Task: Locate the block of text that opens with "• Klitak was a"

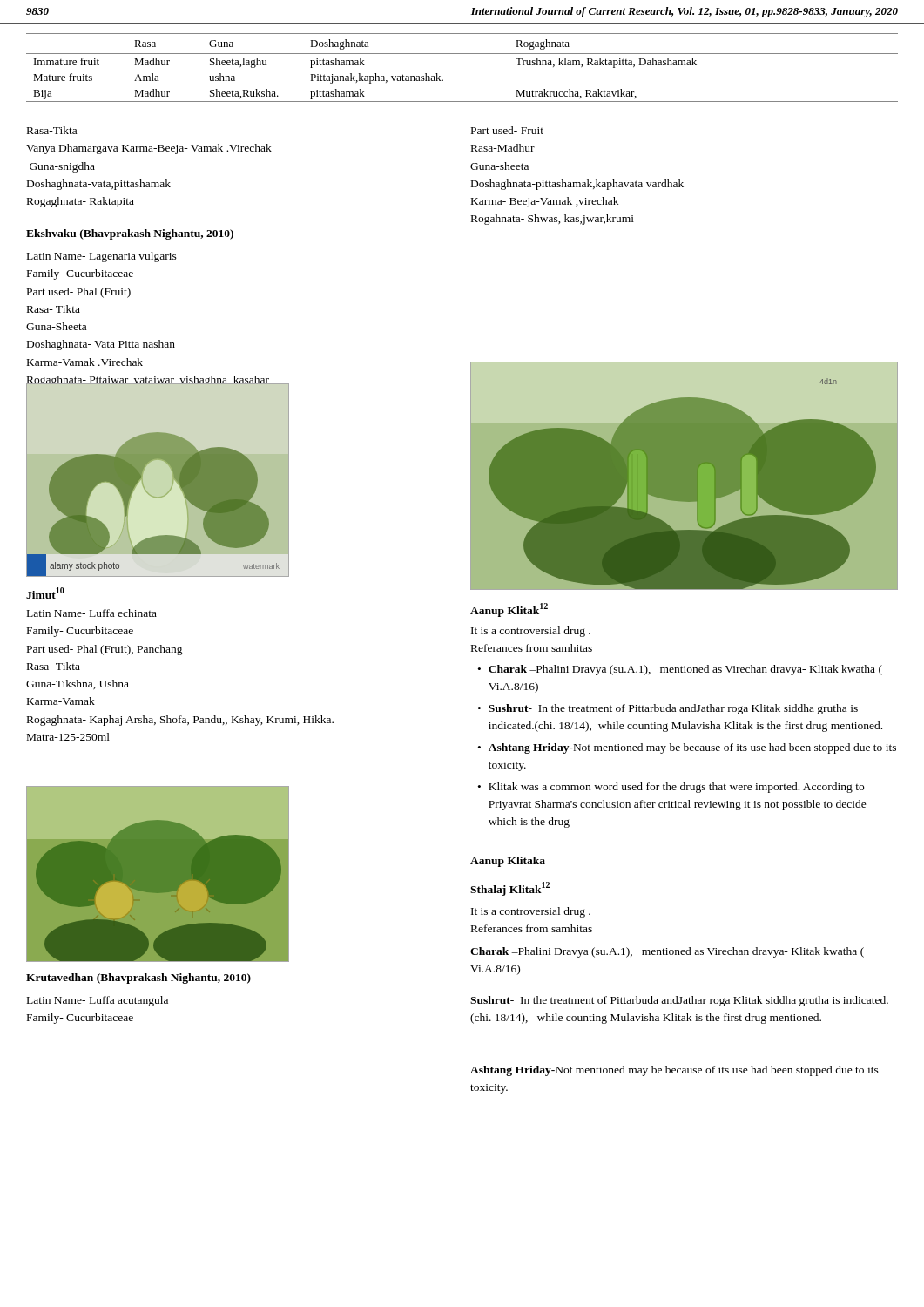Action: pos(688,804)
